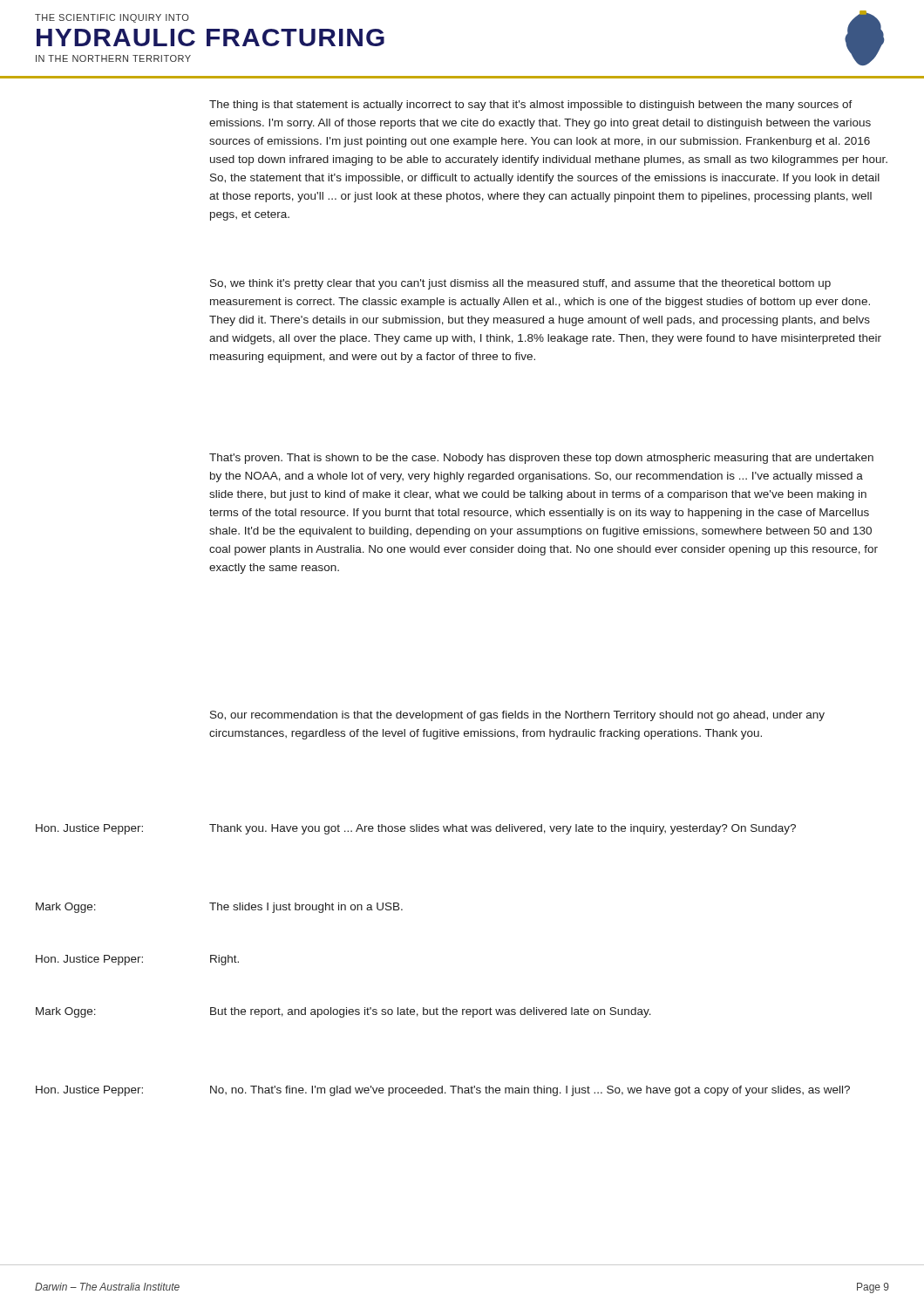Image resolution: width=924 pixels, height=1308 pixels.
Task: Point to the passage starting "So, our recommendation"
Action: click(549, 725)
